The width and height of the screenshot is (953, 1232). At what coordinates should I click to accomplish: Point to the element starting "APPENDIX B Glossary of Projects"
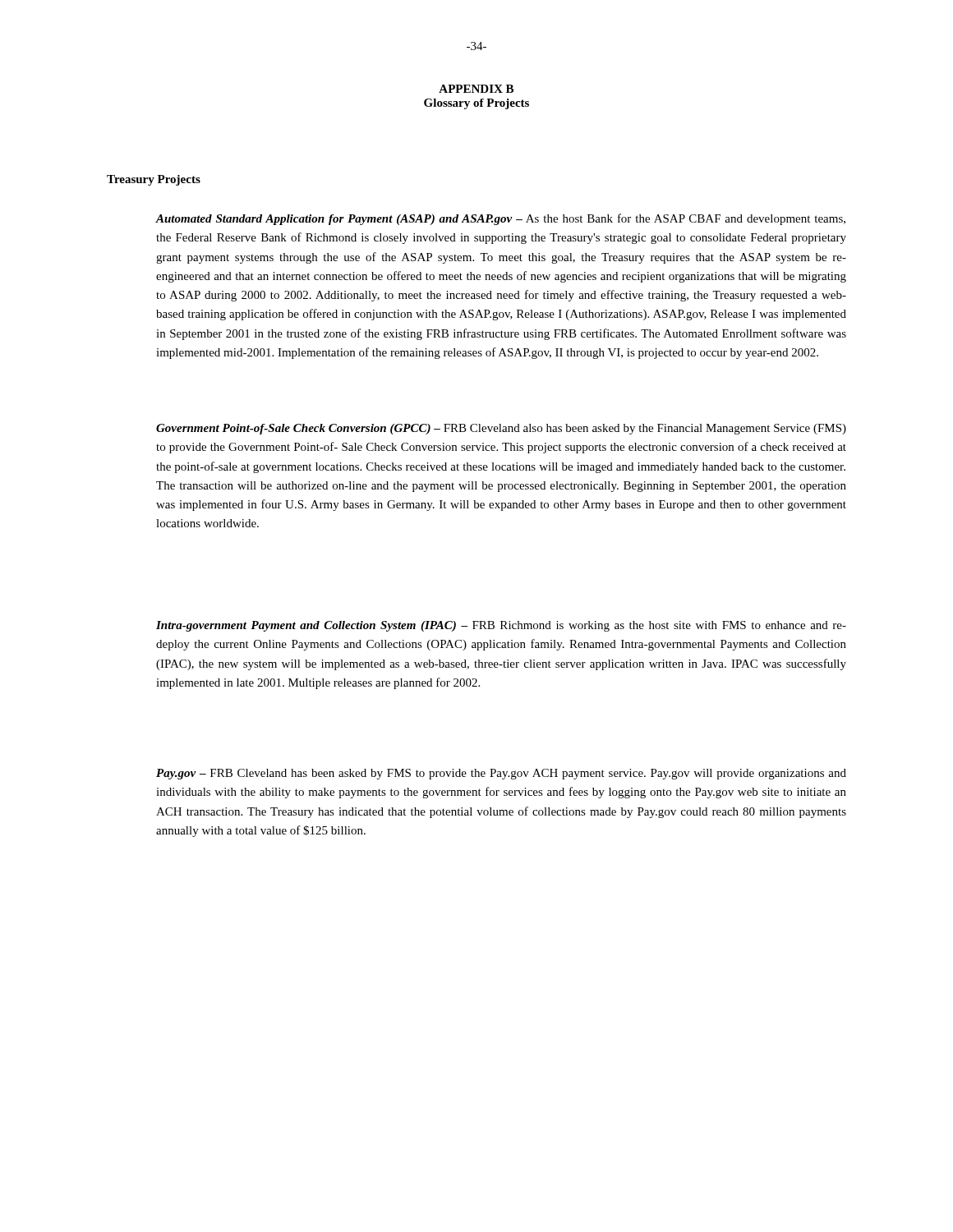[x=476, y=96]
